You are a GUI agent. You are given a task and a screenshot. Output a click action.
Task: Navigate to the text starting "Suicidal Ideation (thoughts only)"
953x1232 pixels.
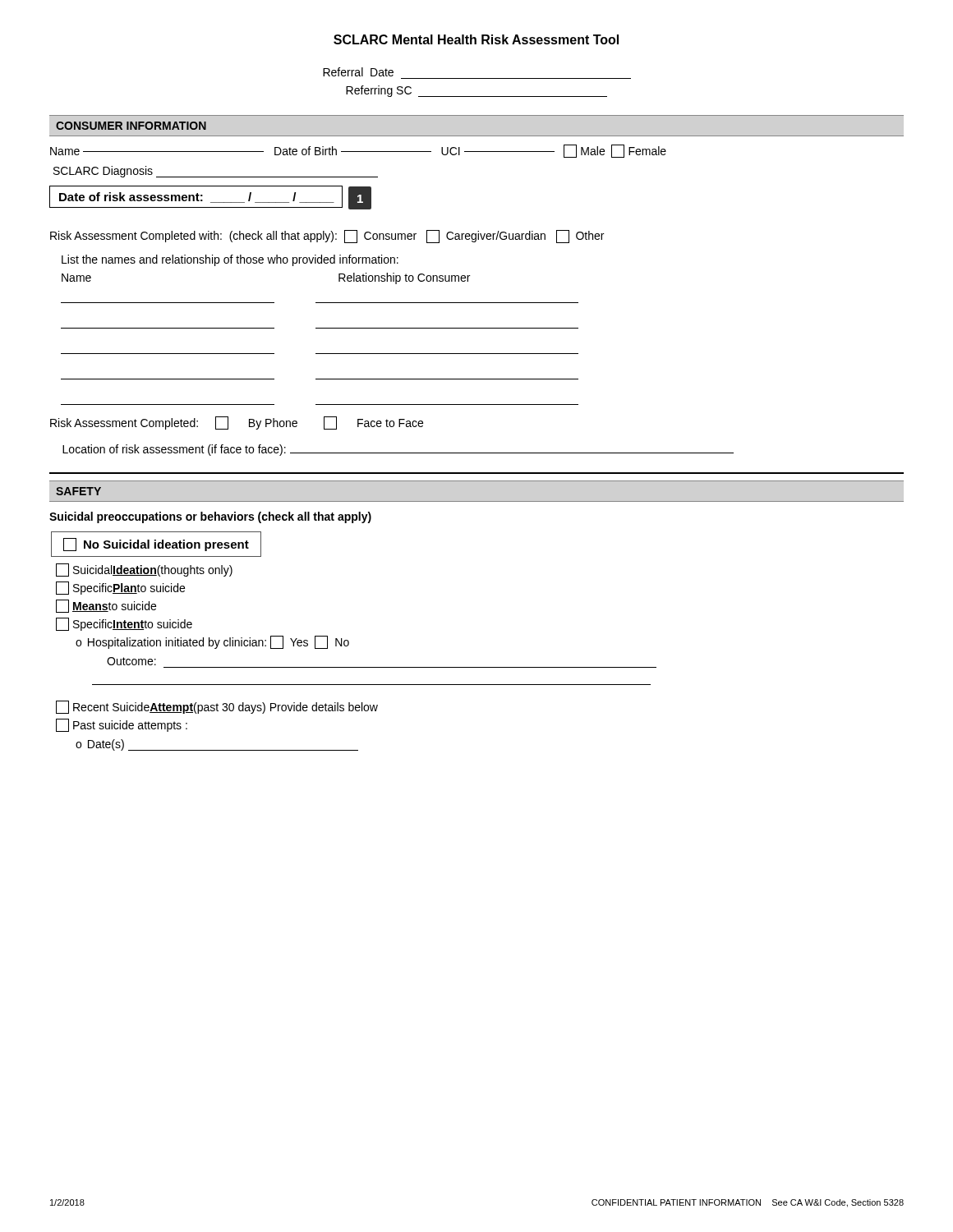point(144,570)
